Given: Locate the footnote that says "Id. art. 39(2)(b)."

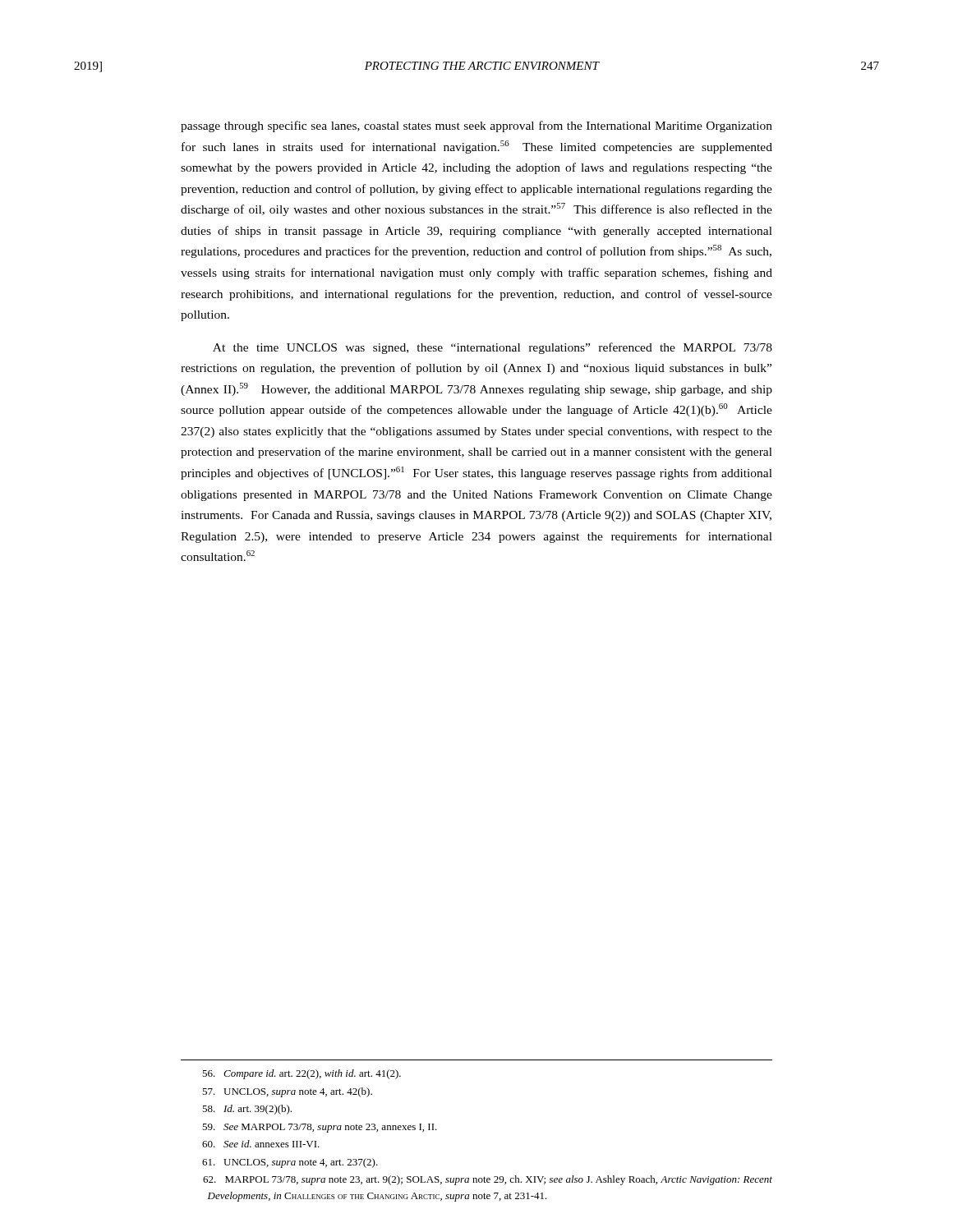Looking at the screenshot, I should (x=237, y=1108).
